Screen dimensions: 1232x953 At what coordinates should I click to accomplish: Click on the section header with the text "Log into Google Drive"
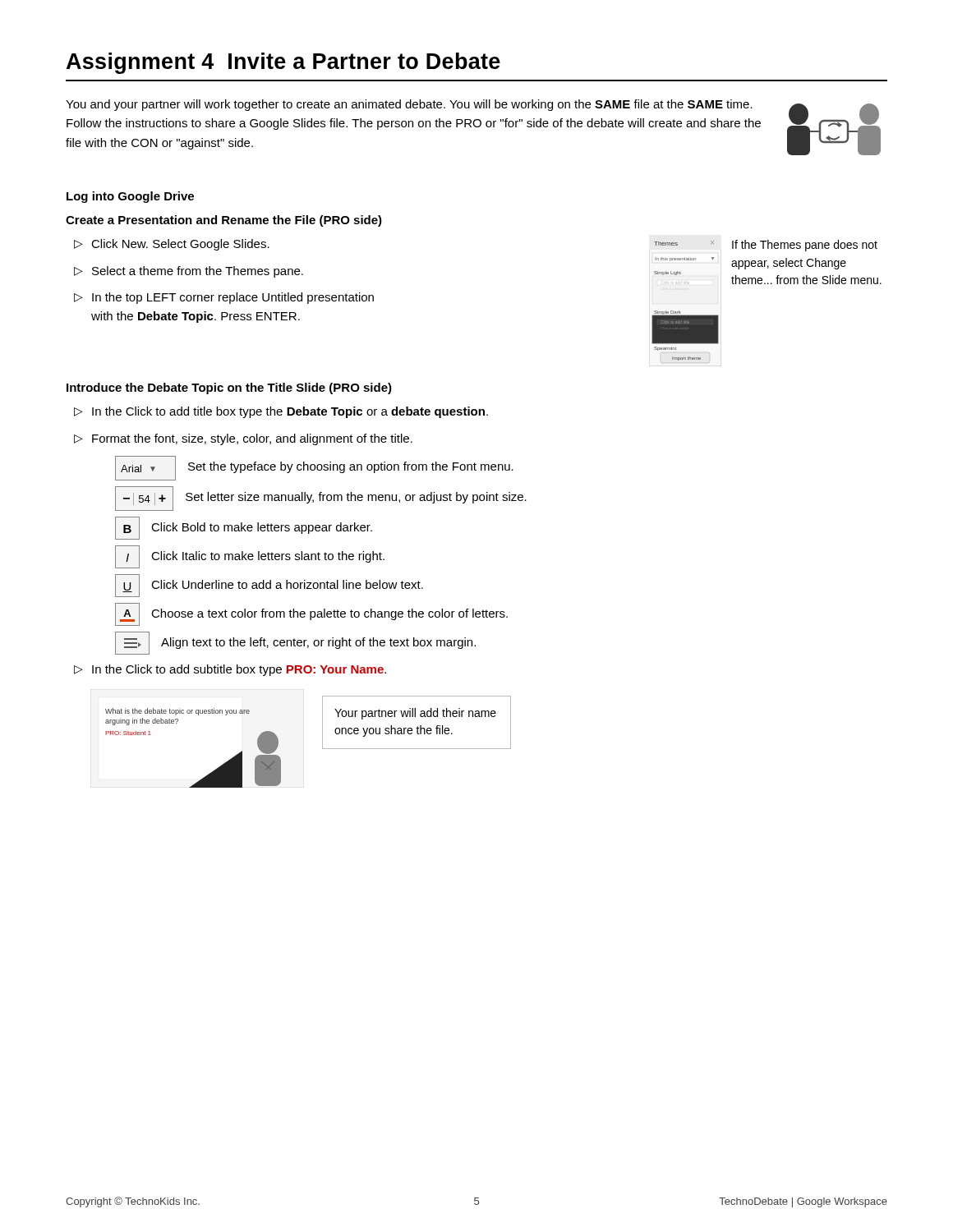coord(130,196)
